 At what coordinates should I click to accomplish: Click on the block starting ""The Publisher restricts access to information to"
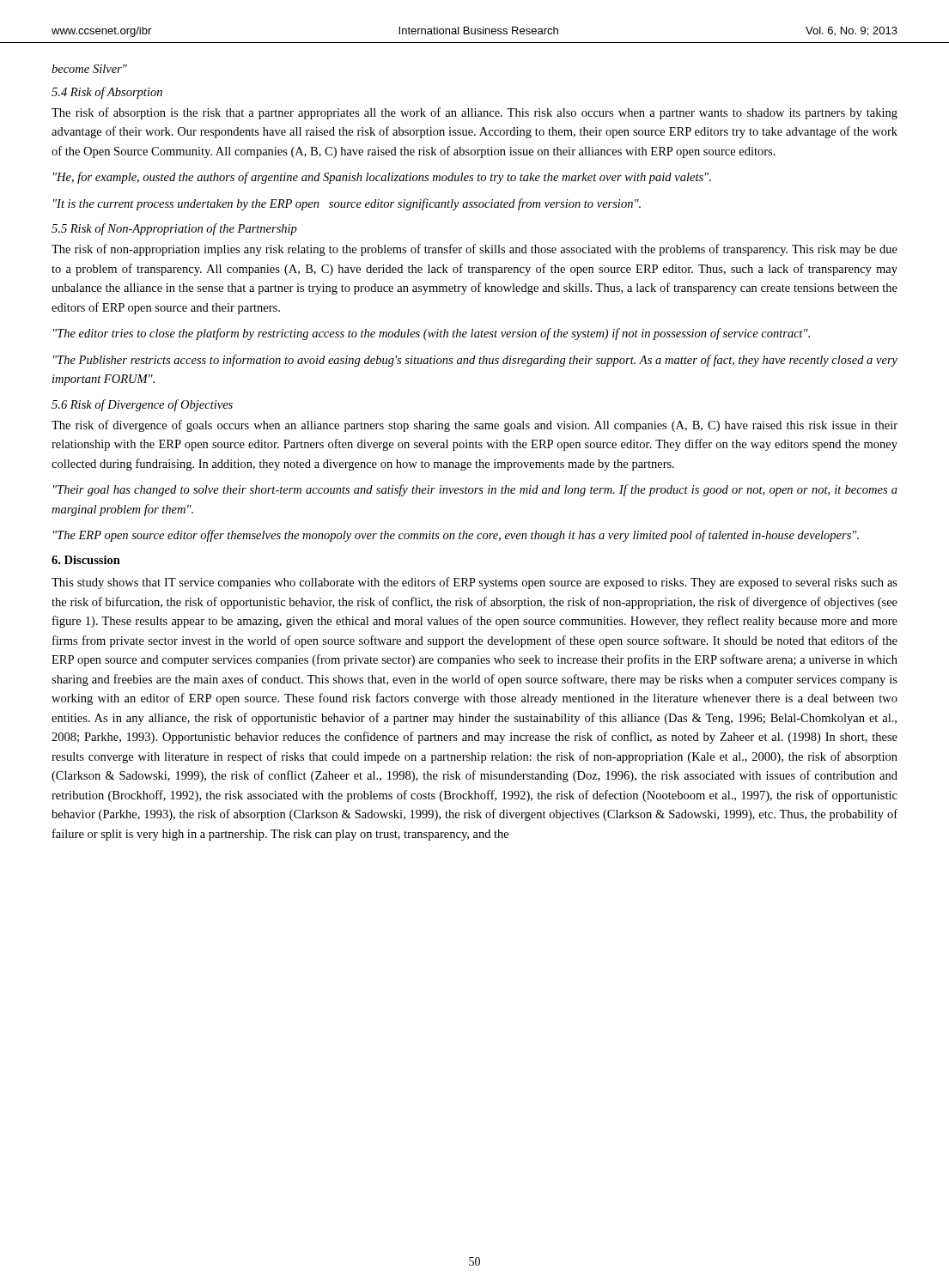[x=474, y=369]
